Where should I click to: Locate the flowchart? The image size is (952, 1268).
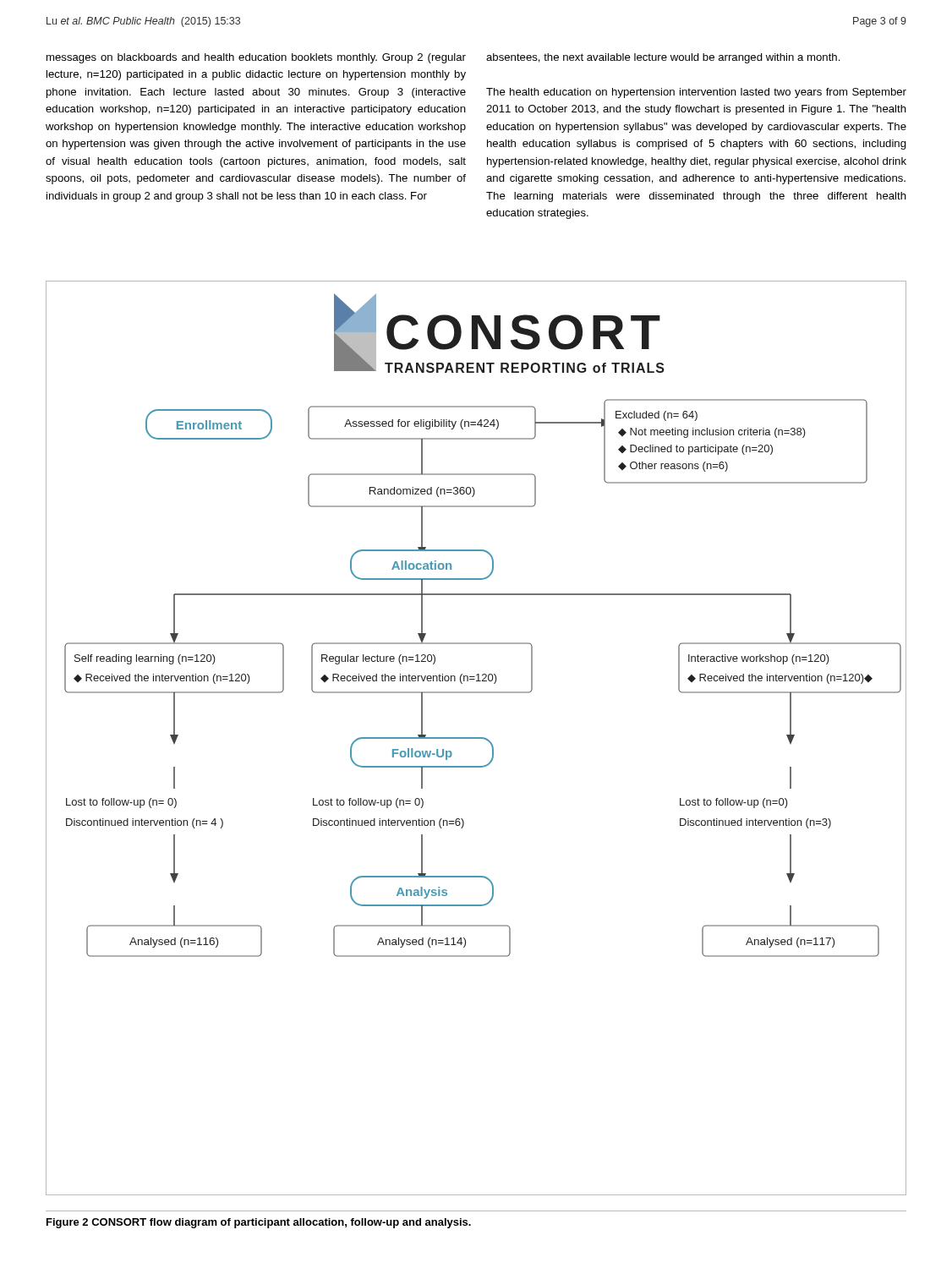coord(476,738)
